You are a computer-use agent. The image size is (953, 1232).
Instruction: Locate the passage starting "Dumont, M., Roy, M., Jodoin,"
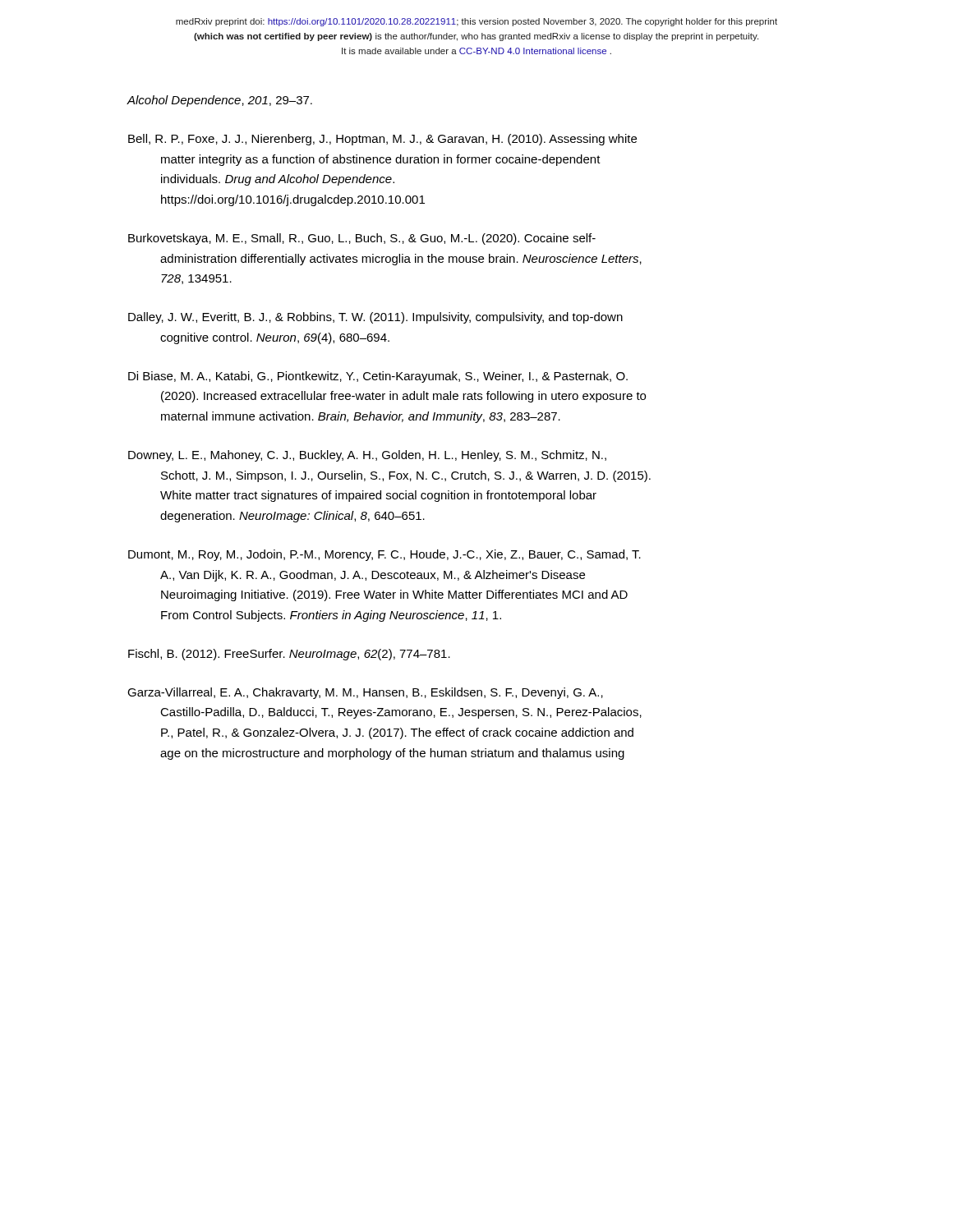tap(499, 585)
